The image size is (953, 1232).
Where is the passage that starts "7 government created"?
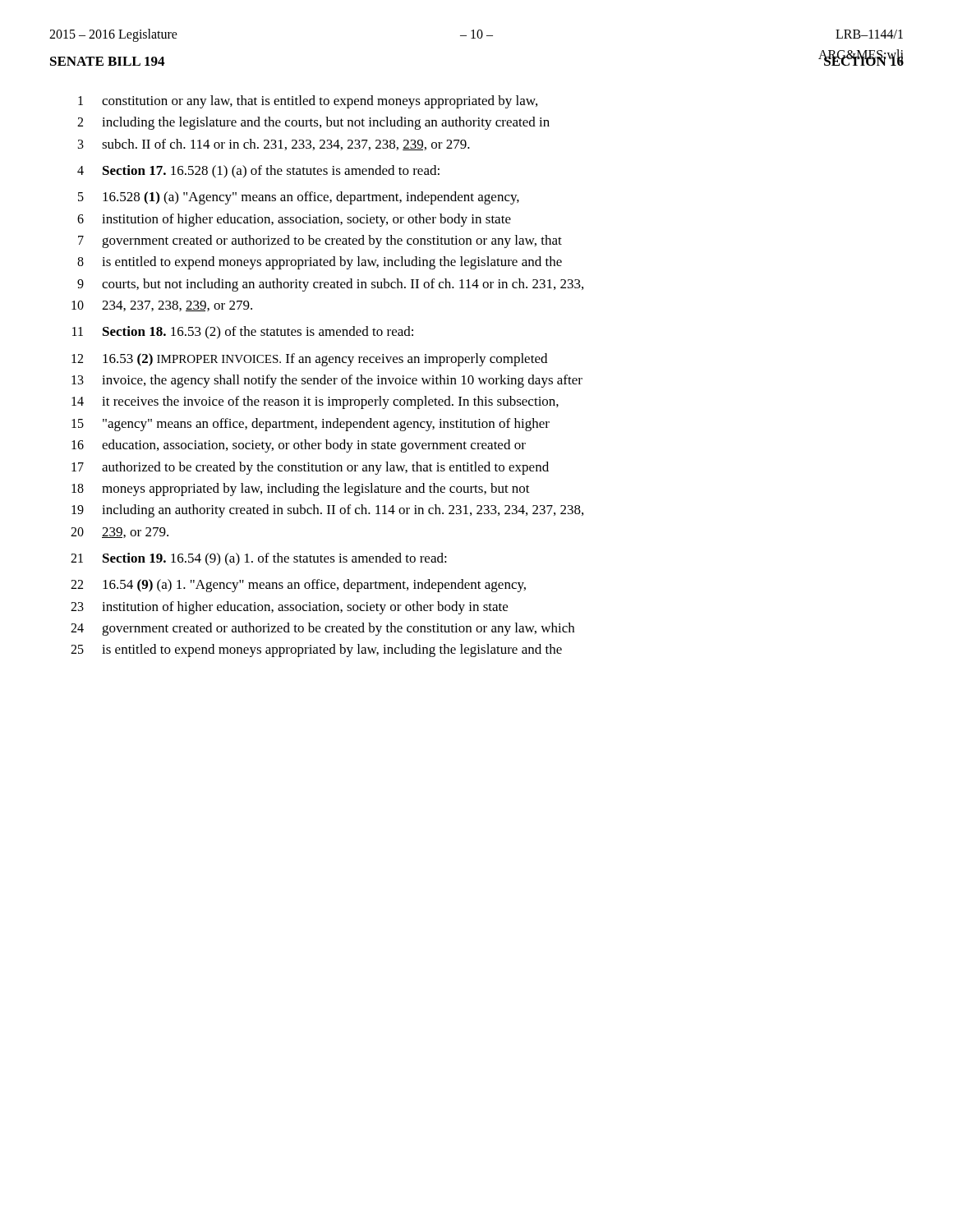[x=476, y=241]
